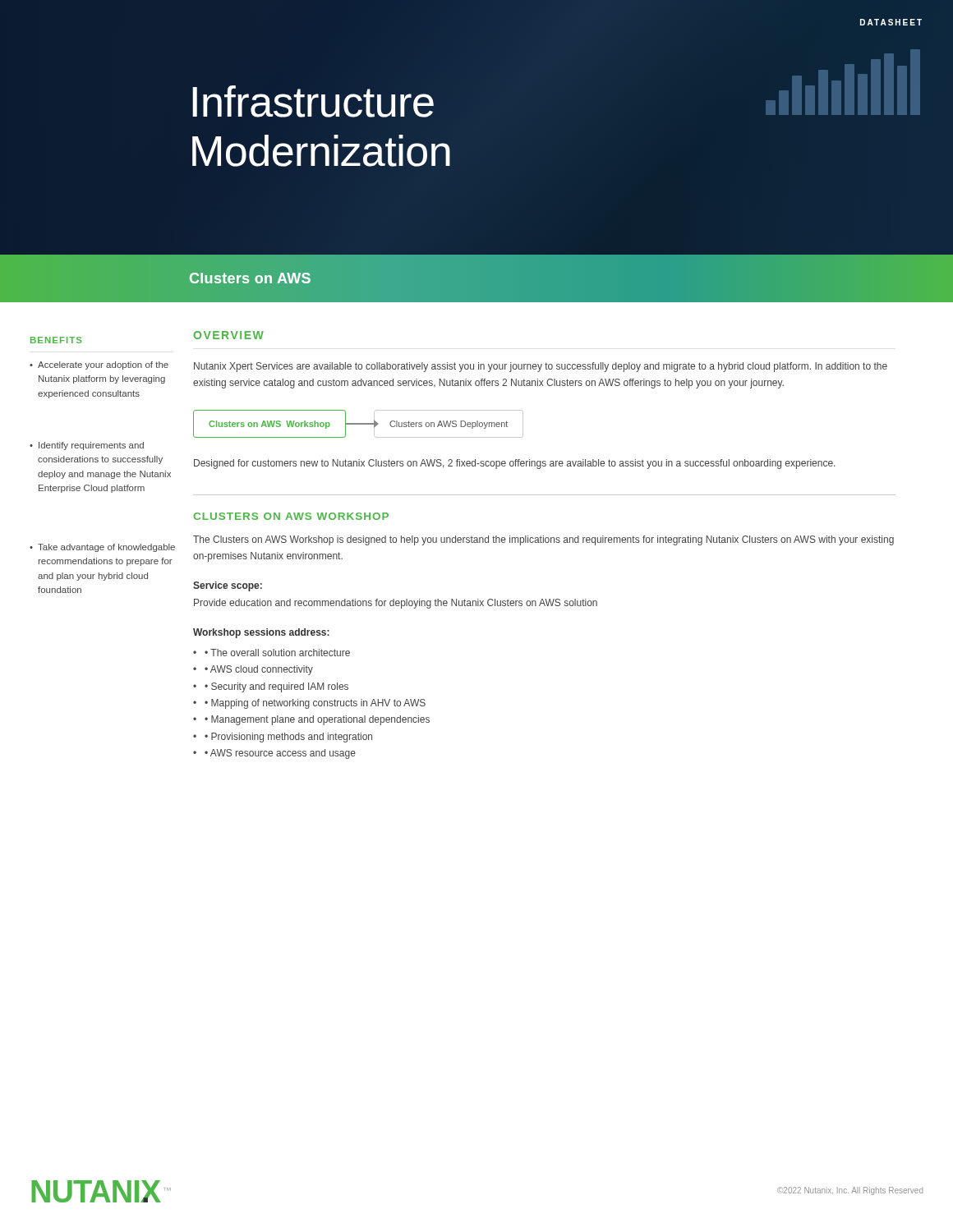Locate the list item with the text "• AWS resource access"
This screenshot has width=953, height=1232.
pyautogui.click(x=280, y=753)
